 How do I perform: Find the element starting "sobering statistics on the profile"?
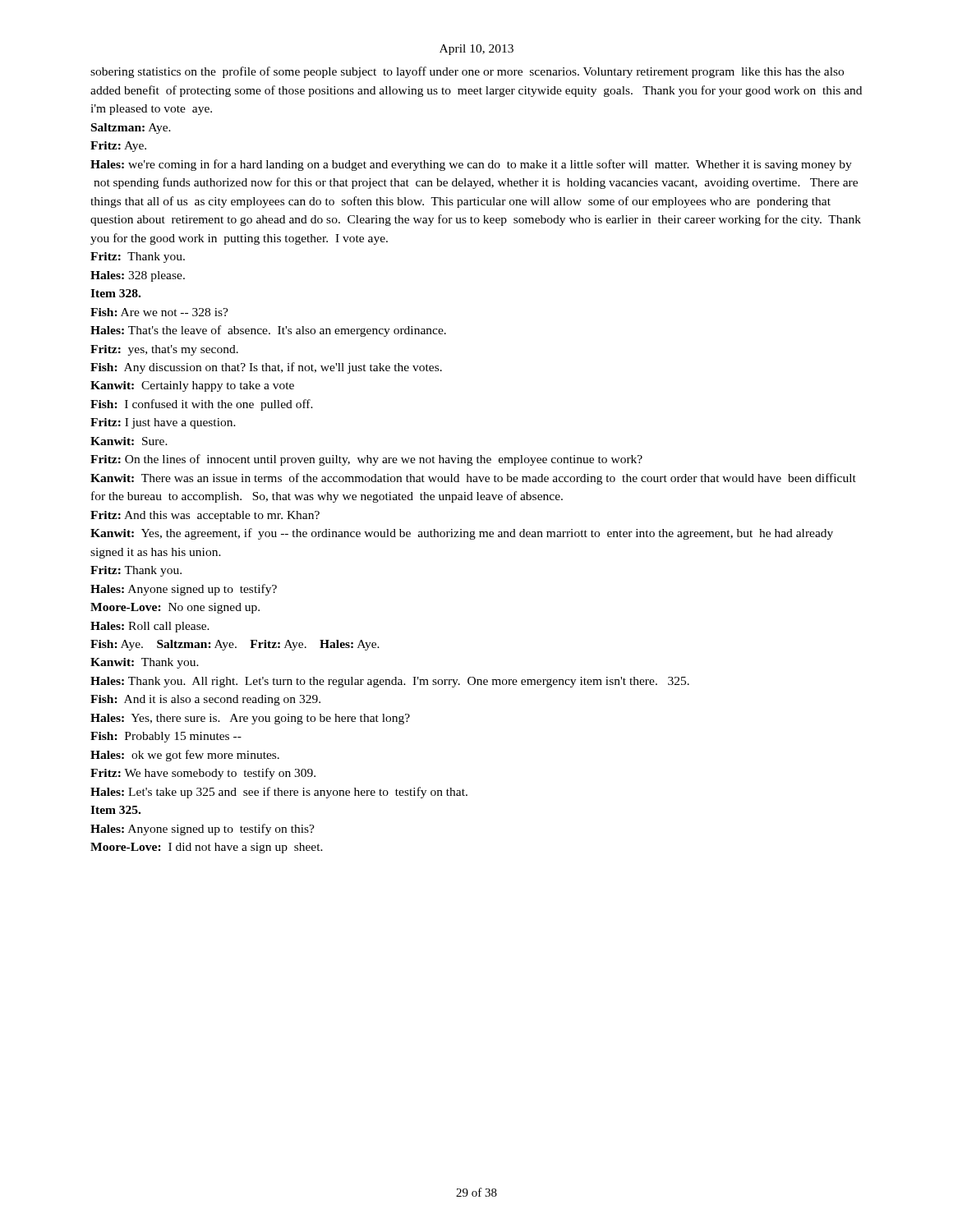pyautogui.click(x=476, y=460)
